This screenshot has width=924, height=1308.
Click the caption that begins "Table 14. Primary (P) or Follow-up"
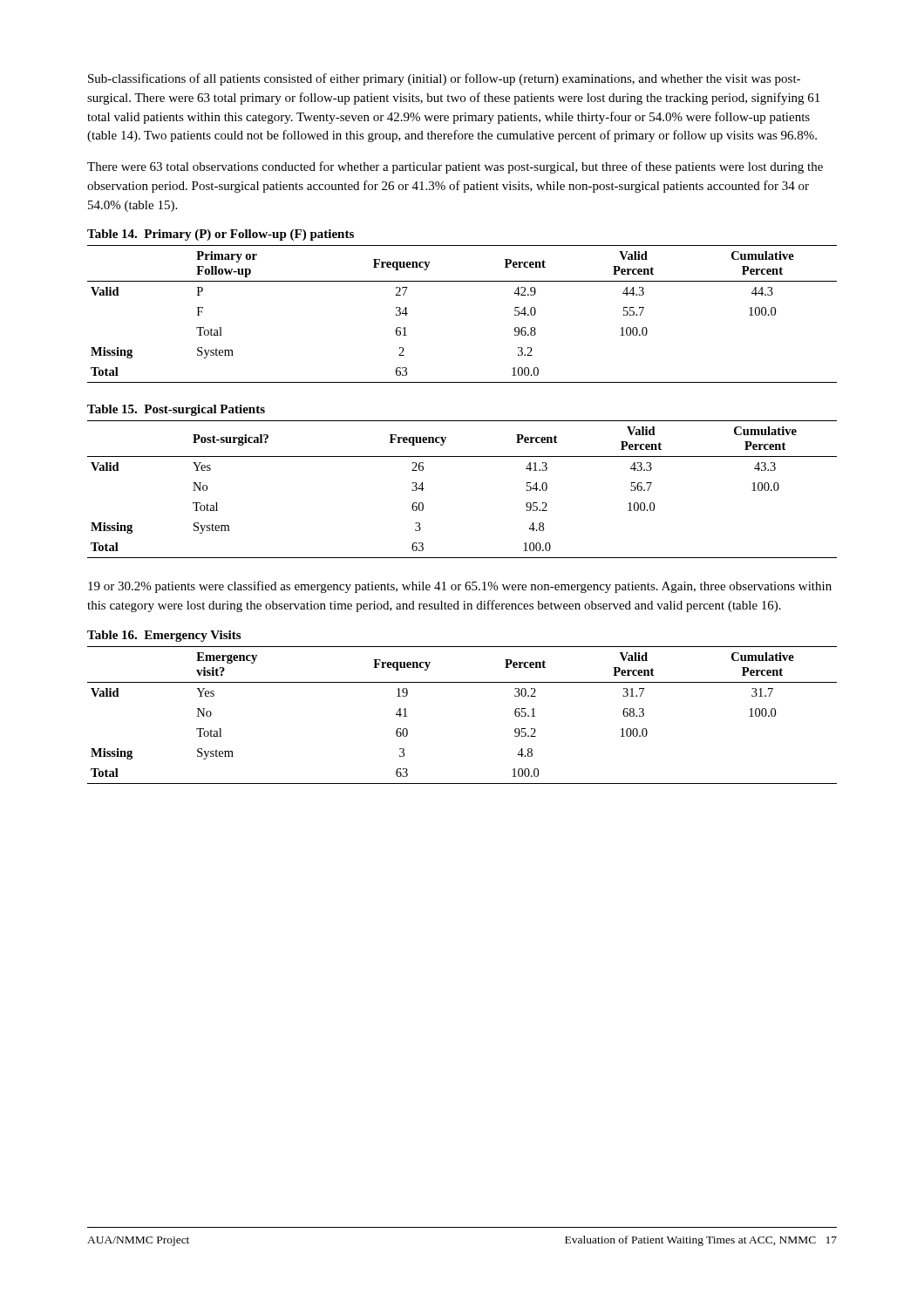tap(221, 234)
